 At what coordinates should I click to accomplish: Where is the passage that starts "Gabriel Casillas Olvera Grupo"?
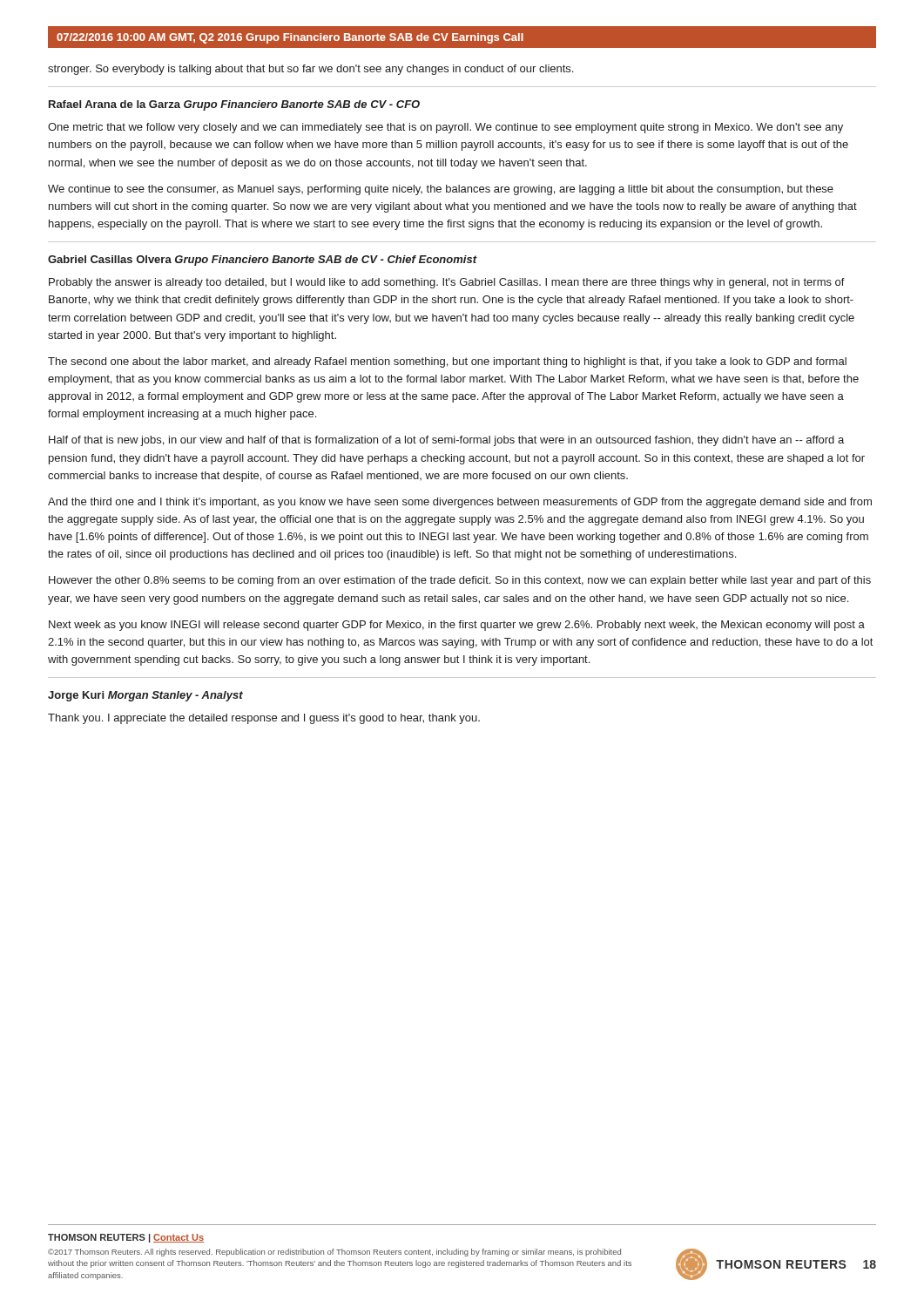coord(462,260)
